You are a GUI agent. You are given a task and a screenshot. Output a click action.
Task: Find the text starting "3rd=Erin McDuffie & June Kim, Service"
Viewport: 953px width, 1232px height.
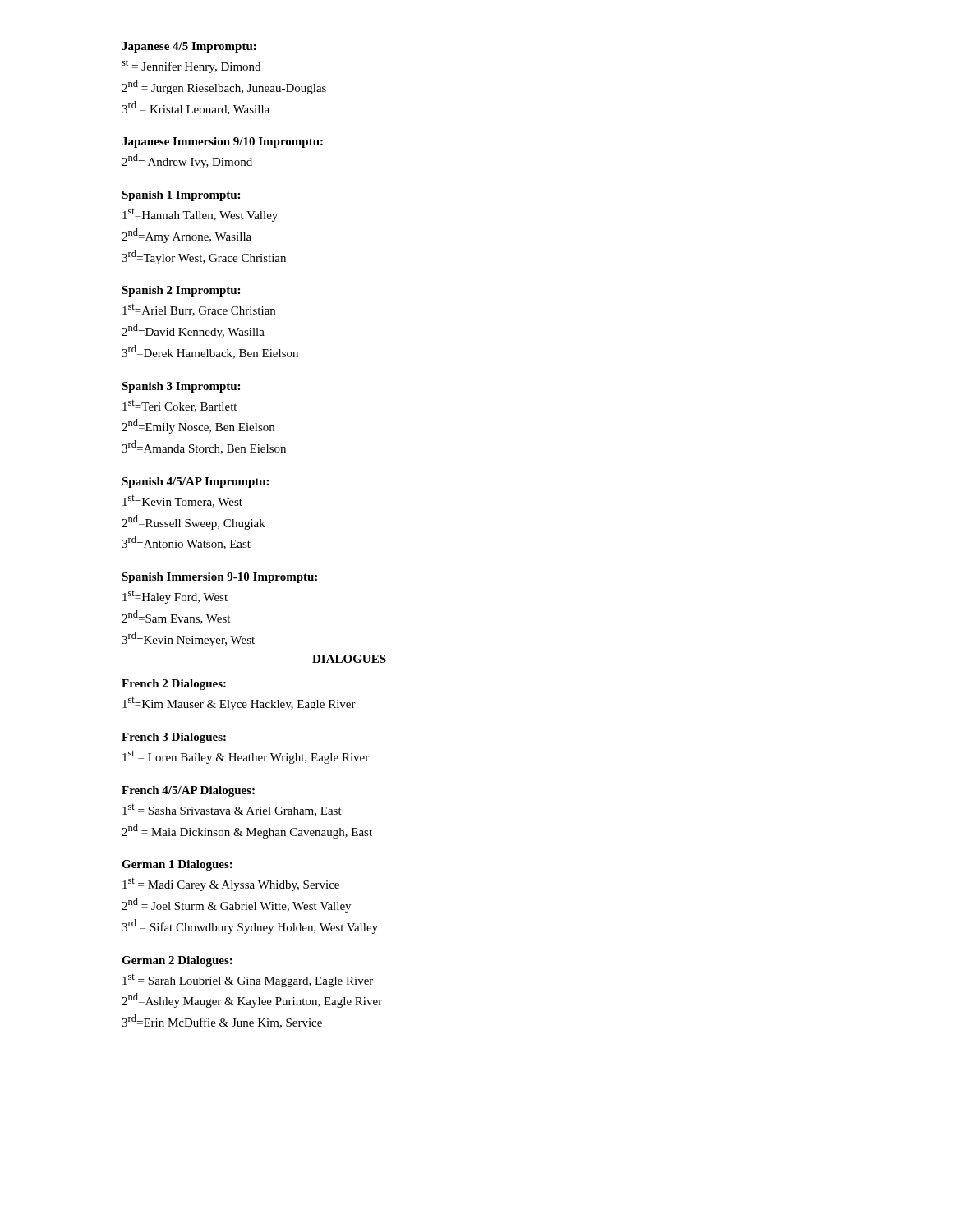pyautogui.click(x=222, y=1021)
